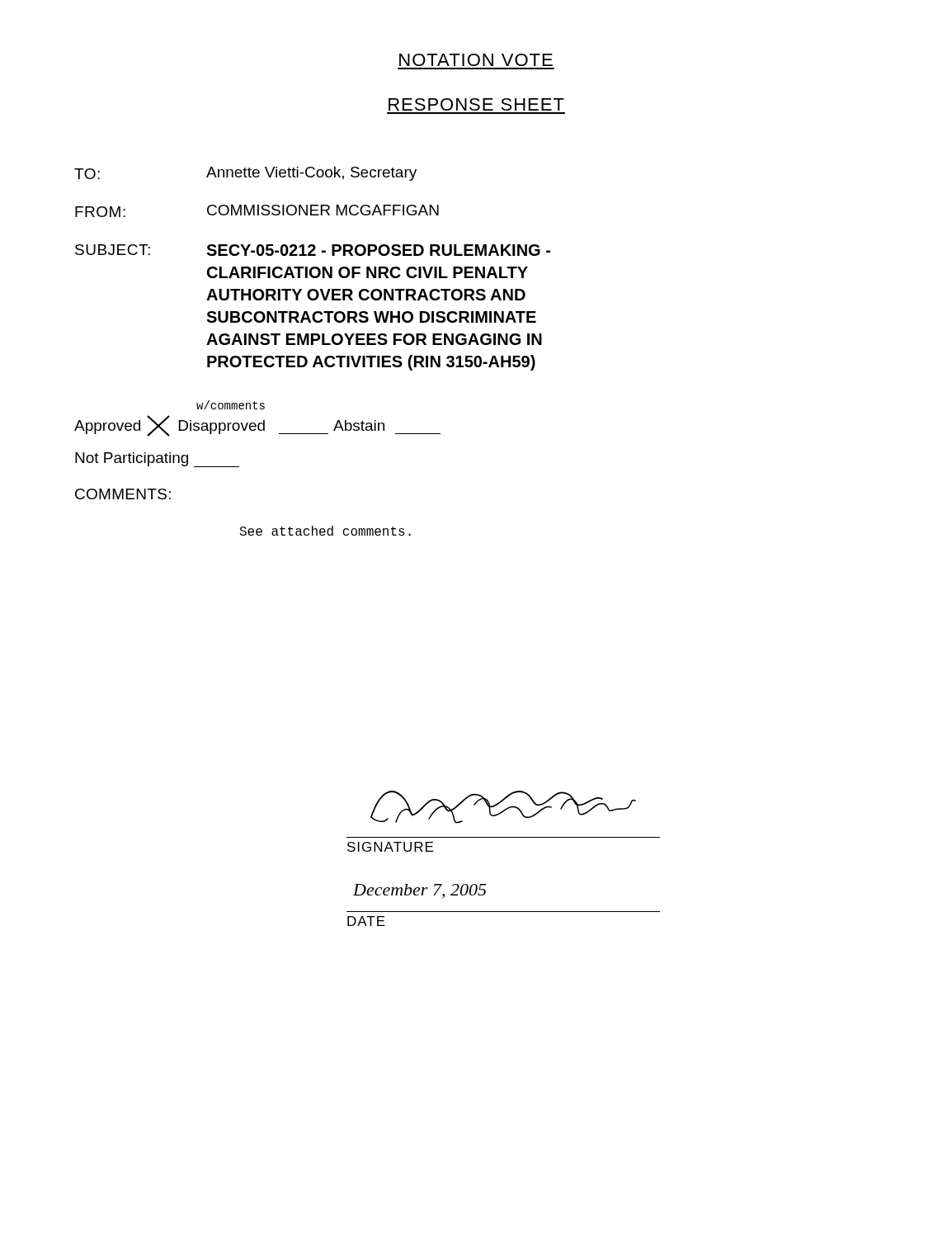Point to the region starting "SUBJECT: SECY-05-0212 - PROPOSED"

(x=476, y=306)
